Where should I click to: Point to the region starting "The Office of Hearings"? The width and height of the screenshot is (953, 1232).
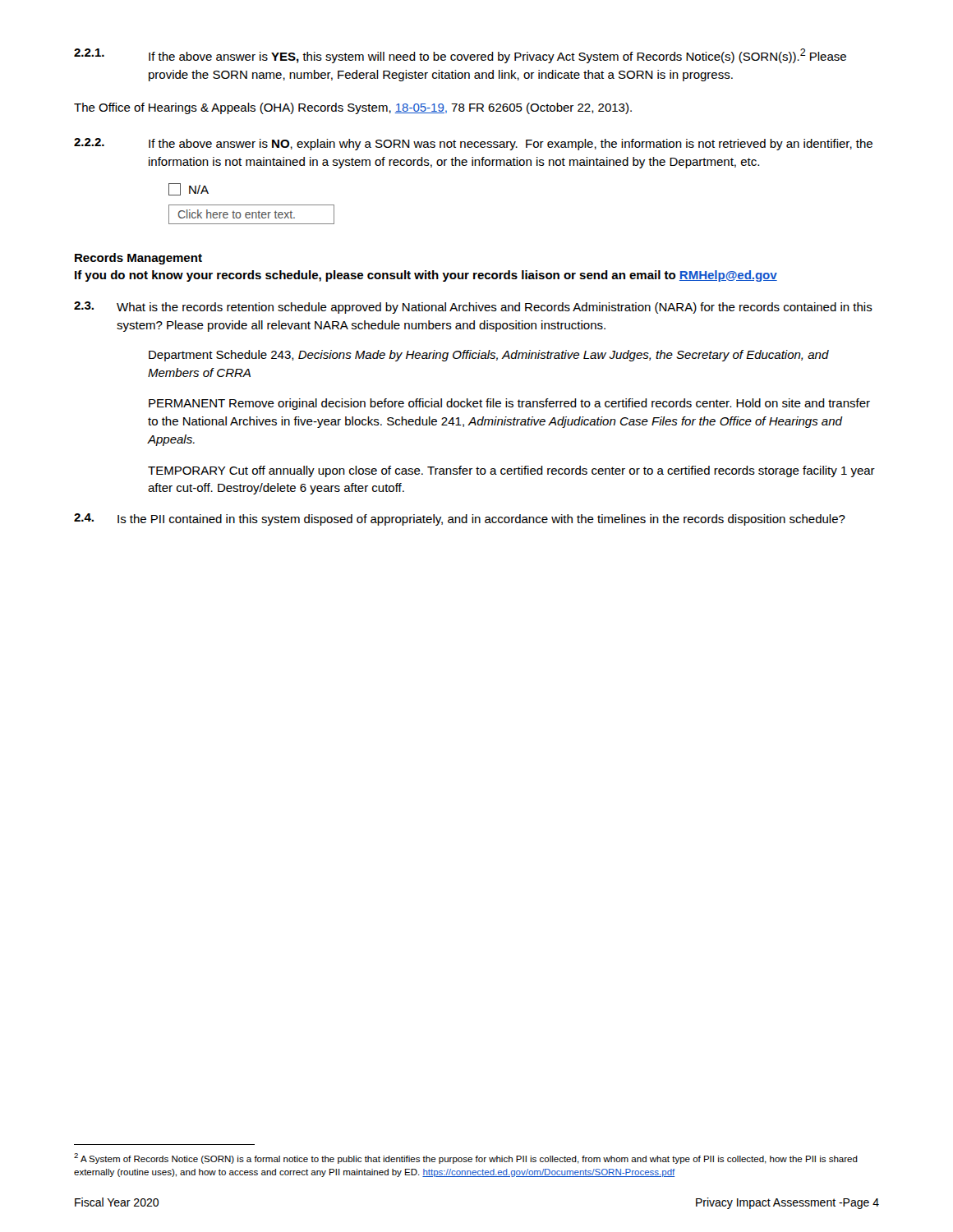353,107
